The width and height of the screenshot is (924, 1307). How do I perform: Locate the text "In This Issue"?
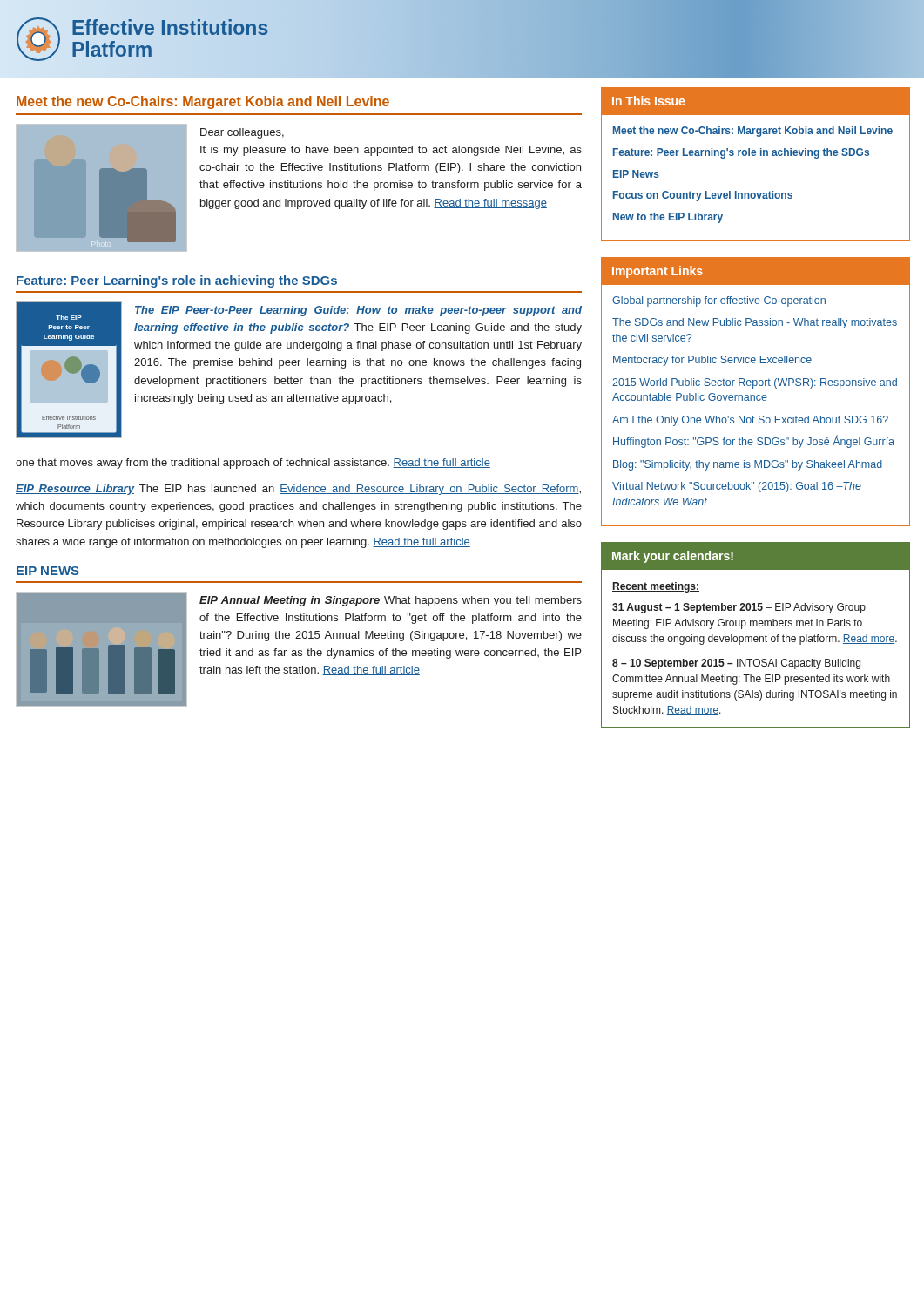755,101
